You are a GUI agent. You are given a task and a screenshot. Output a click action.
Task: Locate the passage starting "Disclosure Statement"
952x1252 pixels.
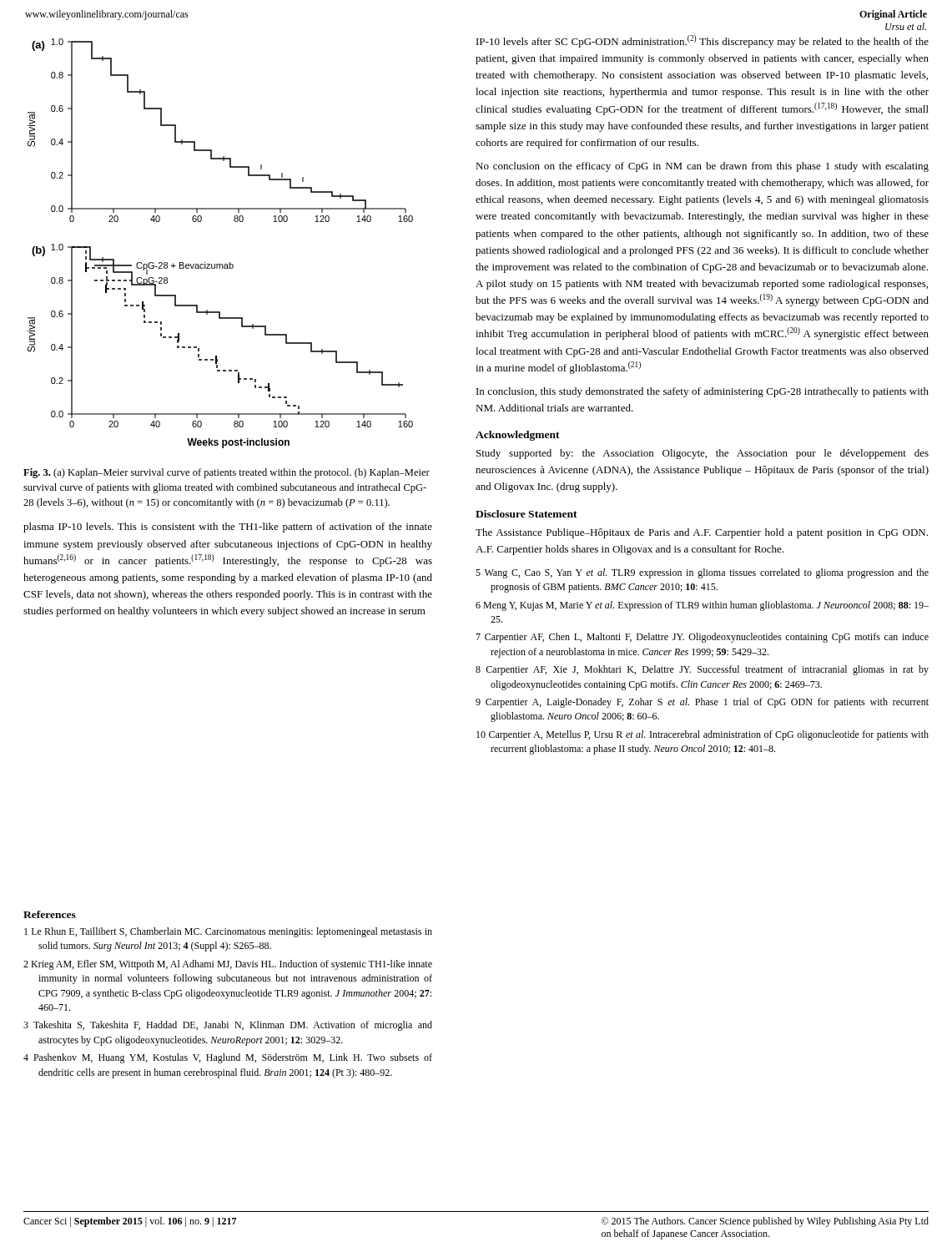point(526,513)
